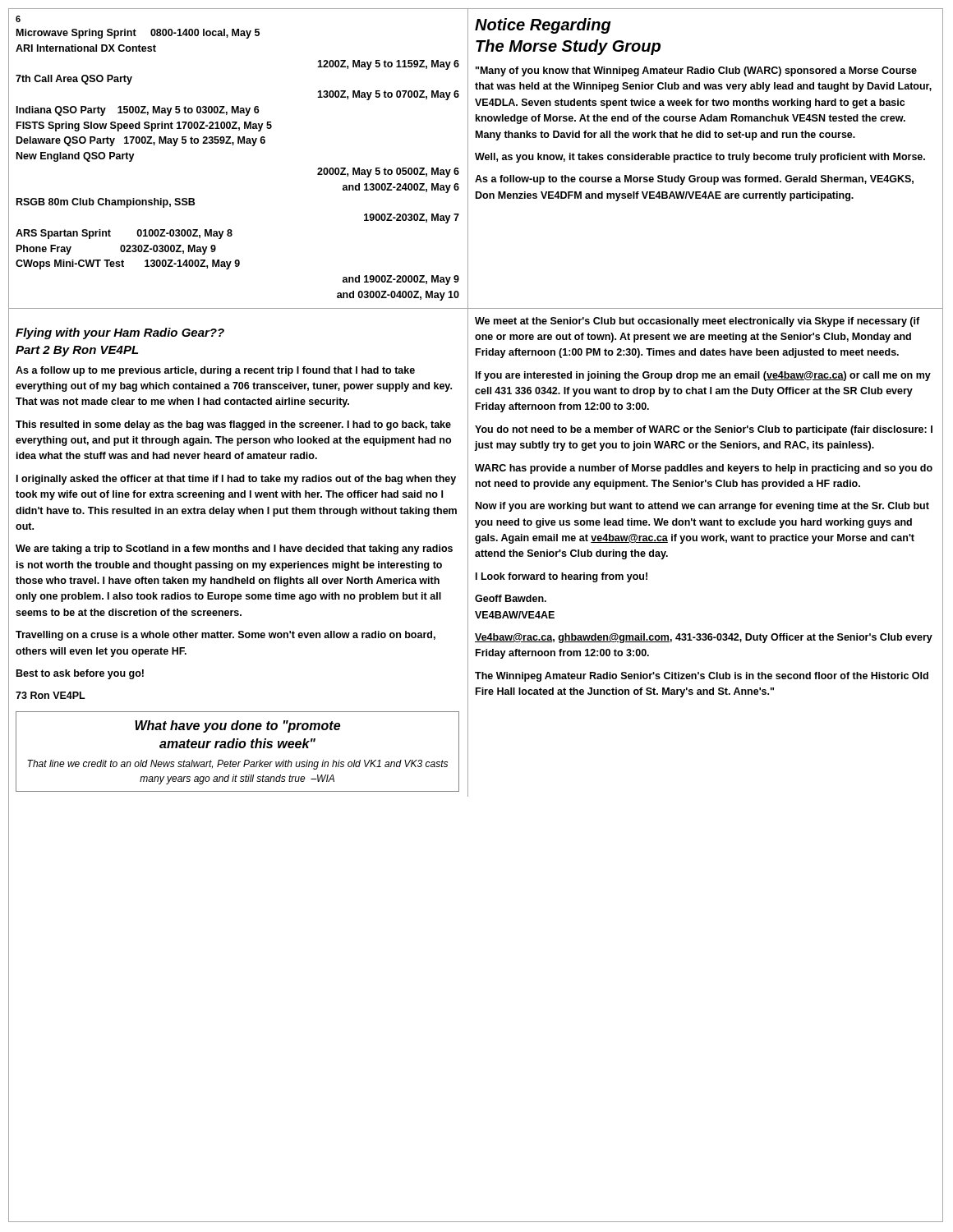The height and width of the screenshot is (1232, 953).
Task: Find the passage starting "Ve4baw@rac.ca, ghbawden@gmail.com, 431-336-0342, Duty"
Action: click(704, 645)
